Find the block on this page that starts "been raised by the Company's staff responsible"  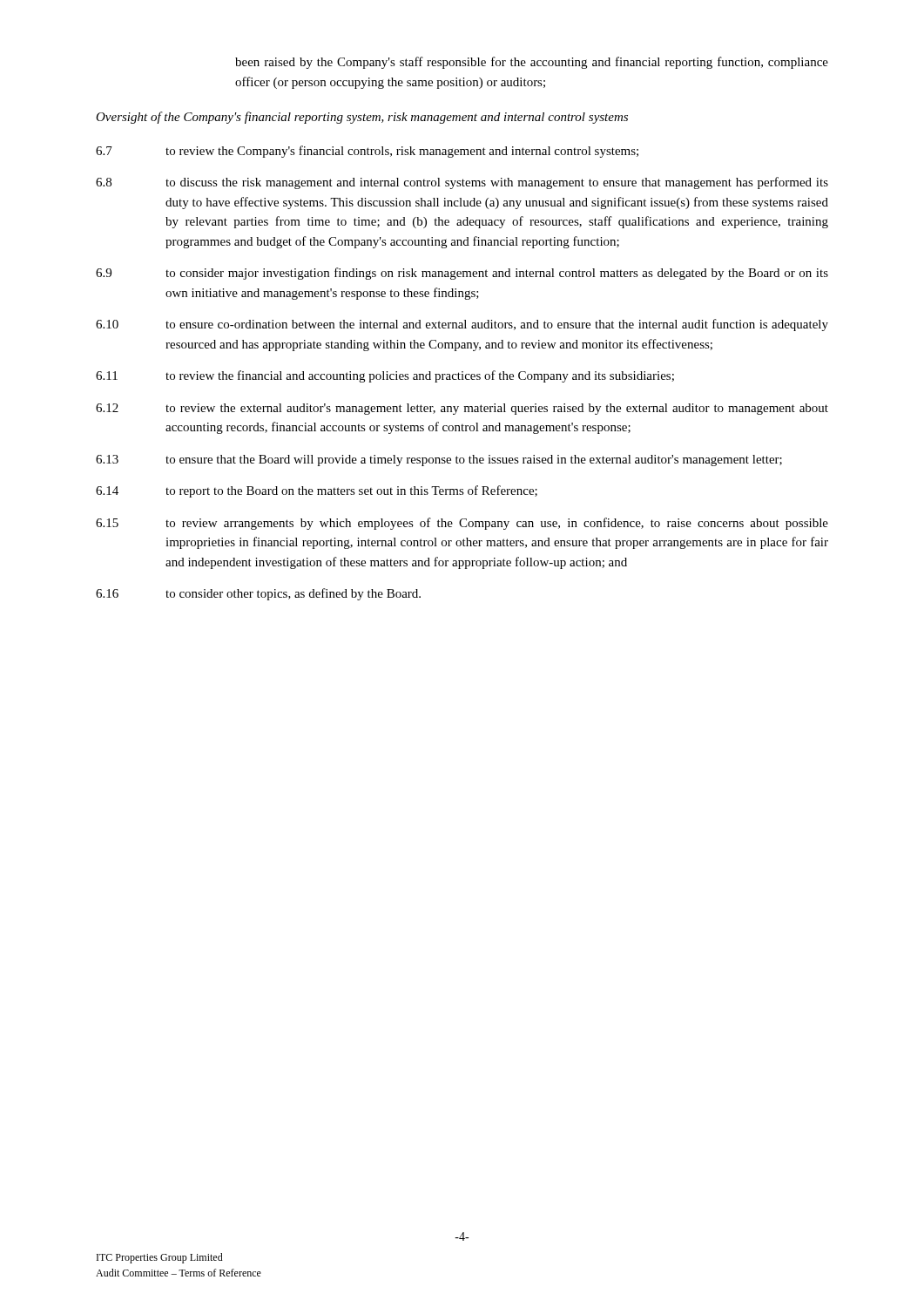click(x=532, y=72)
